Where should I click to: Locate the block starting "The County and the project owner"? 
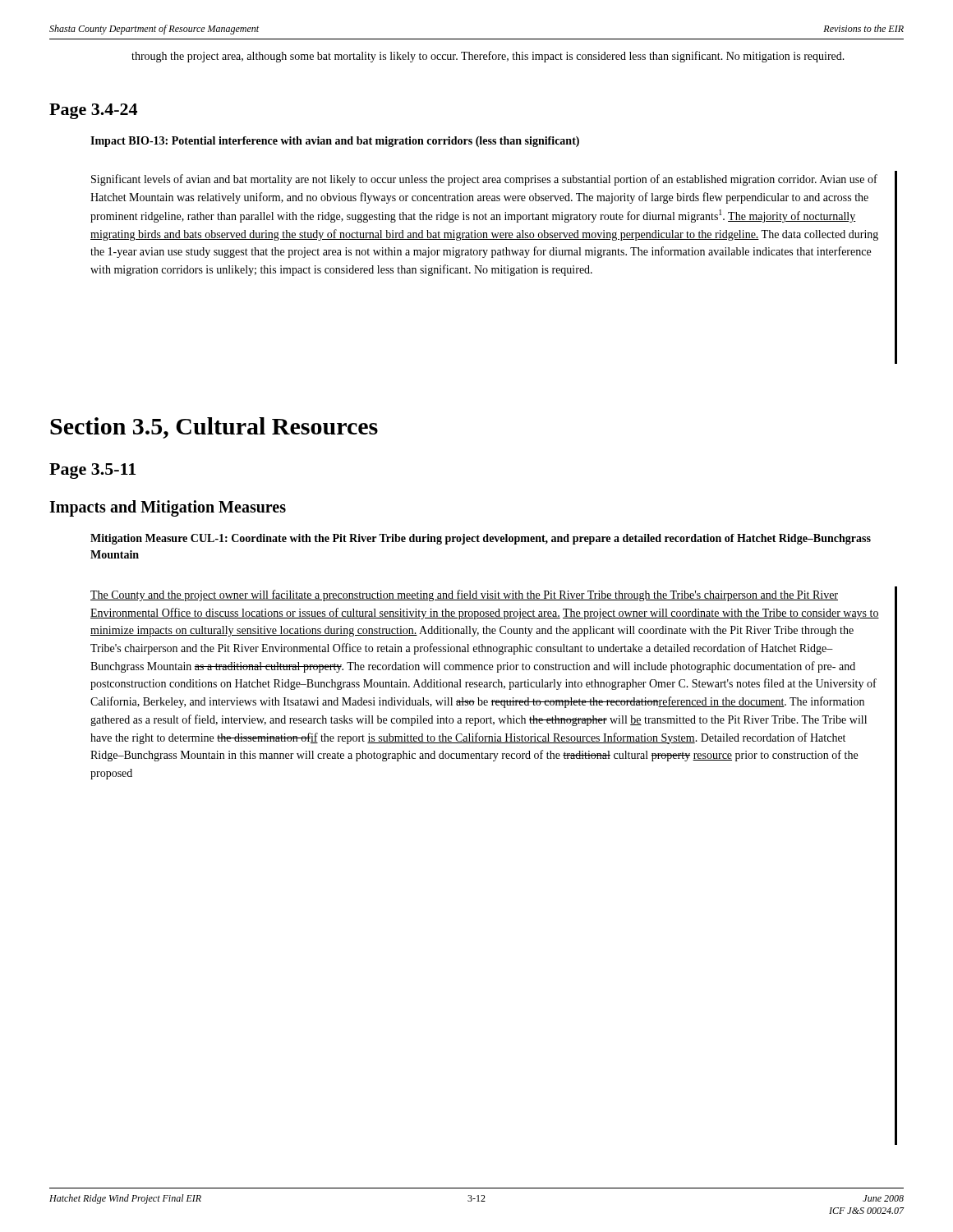[x=484, y=684]
